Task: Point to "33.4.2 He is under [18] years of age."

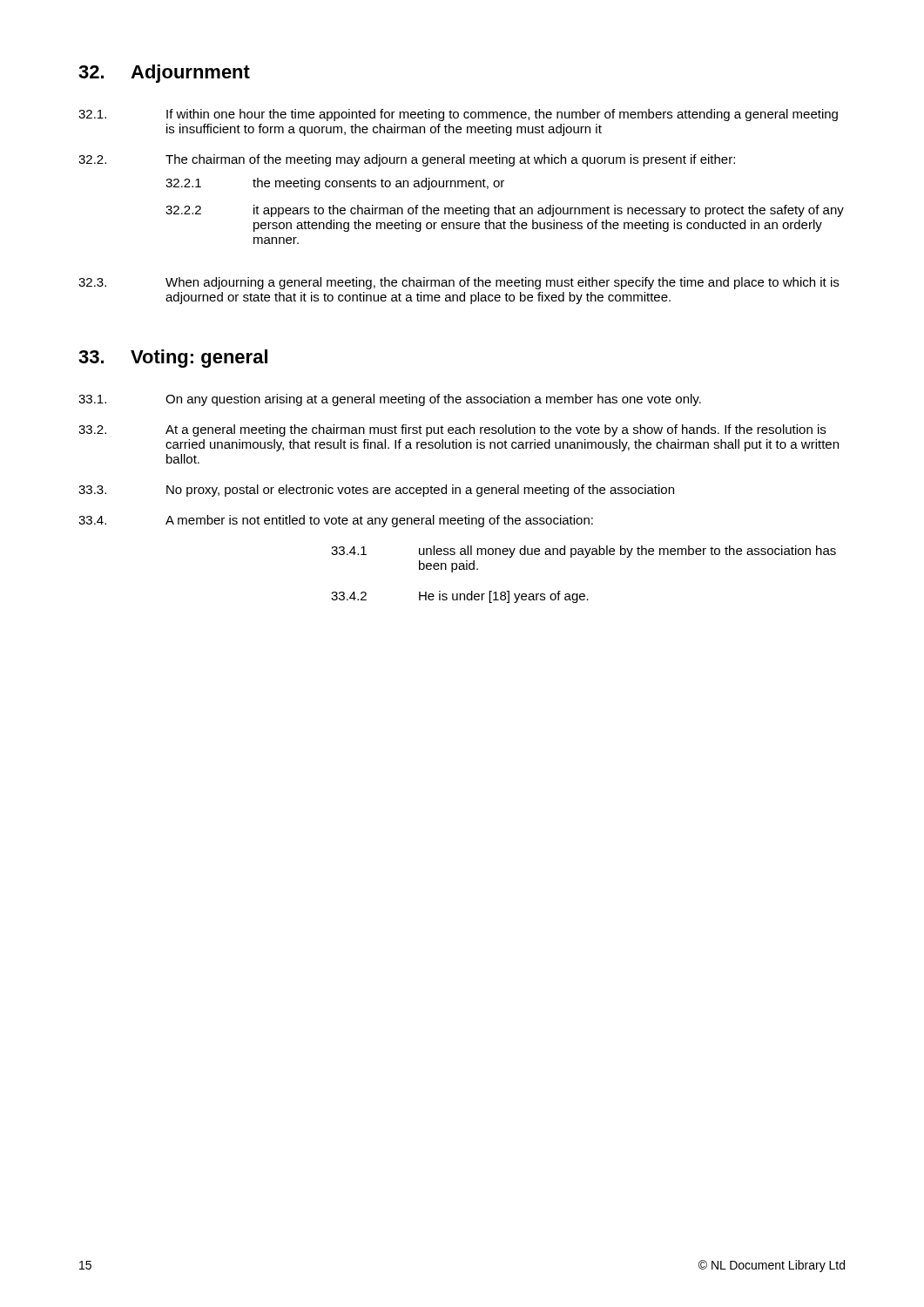Action: tap(588, 596)
